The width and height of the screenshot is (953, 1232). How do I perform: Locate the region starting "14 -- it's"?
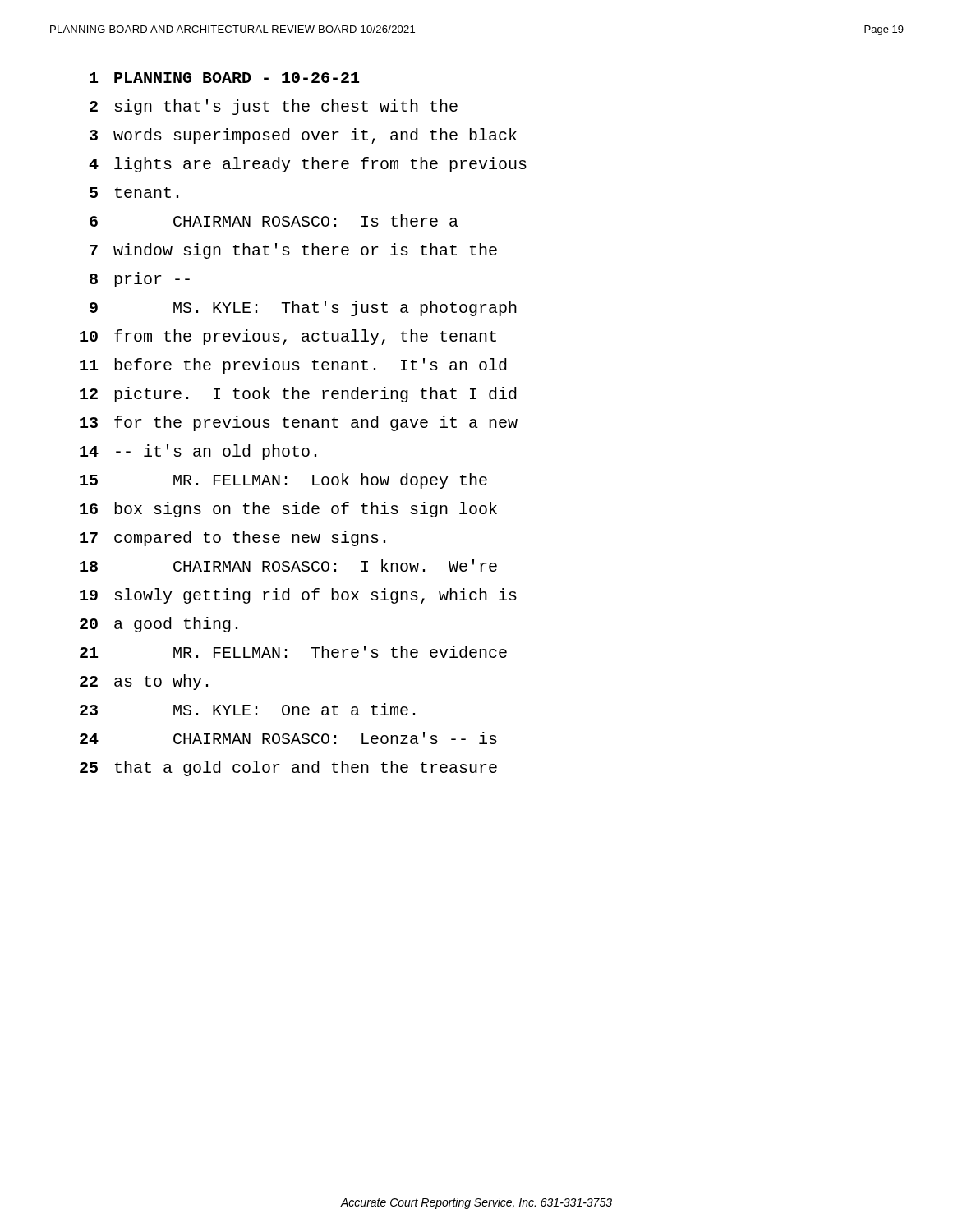click(x=185, y=452)
